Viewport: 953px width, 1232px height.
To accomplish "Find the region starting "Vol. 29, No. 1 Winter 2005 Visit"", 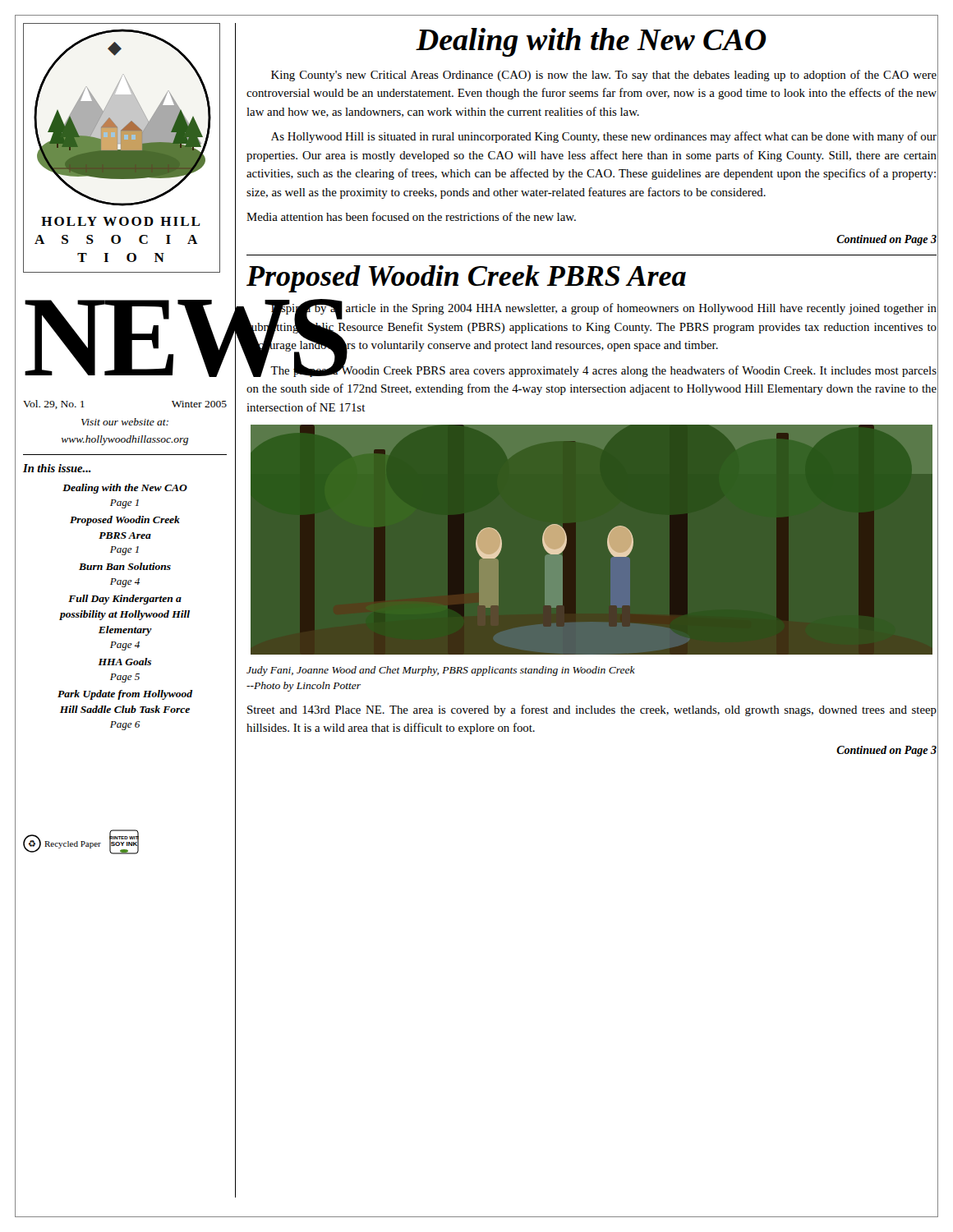I will [x=125, y=423].
